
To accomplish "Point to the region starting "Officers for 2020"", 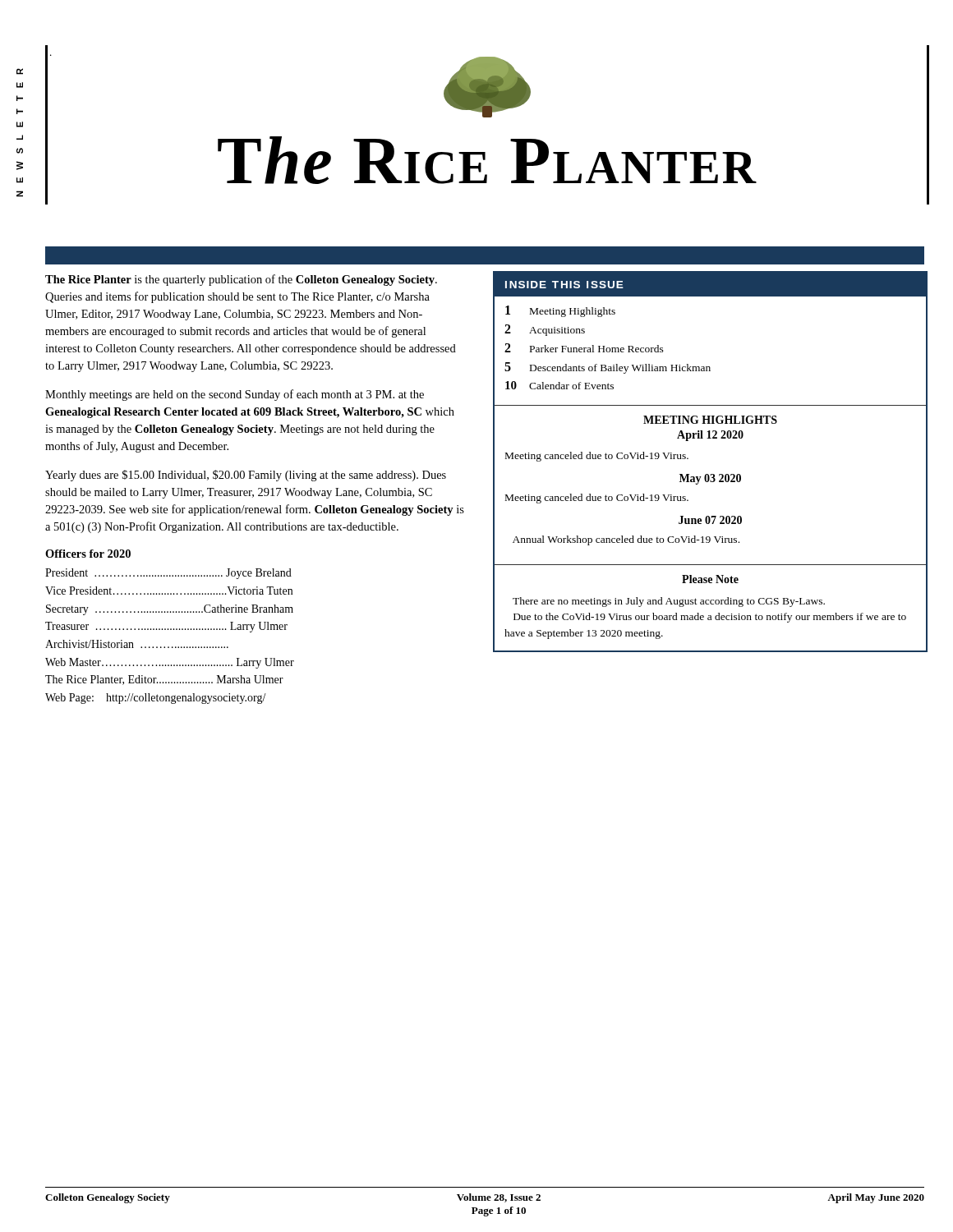I will (x=88, y=554).
